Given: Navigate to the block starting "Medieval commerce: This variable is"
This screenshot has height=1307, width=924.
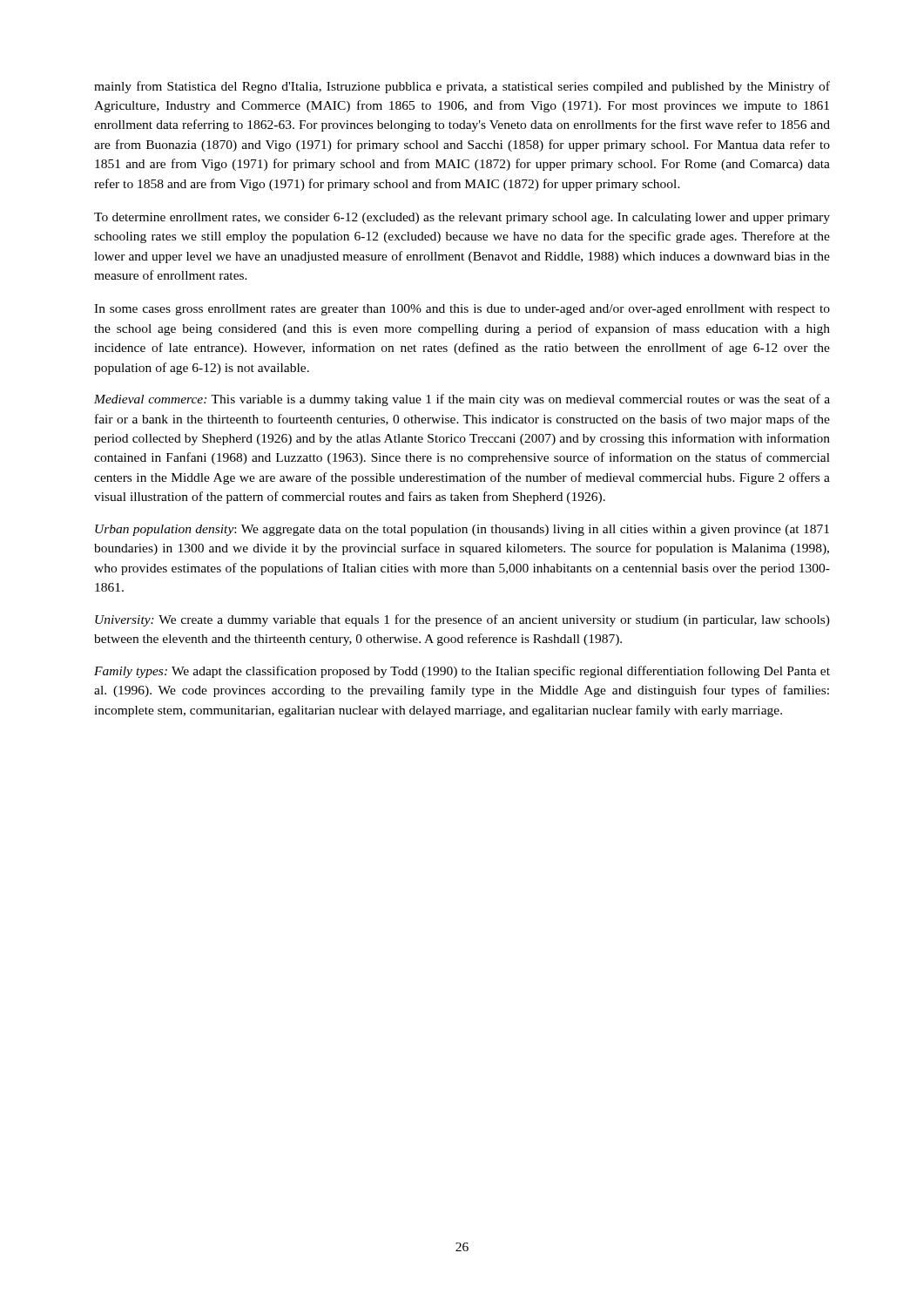Looking at the screenshot, I should tap(462, 448).
